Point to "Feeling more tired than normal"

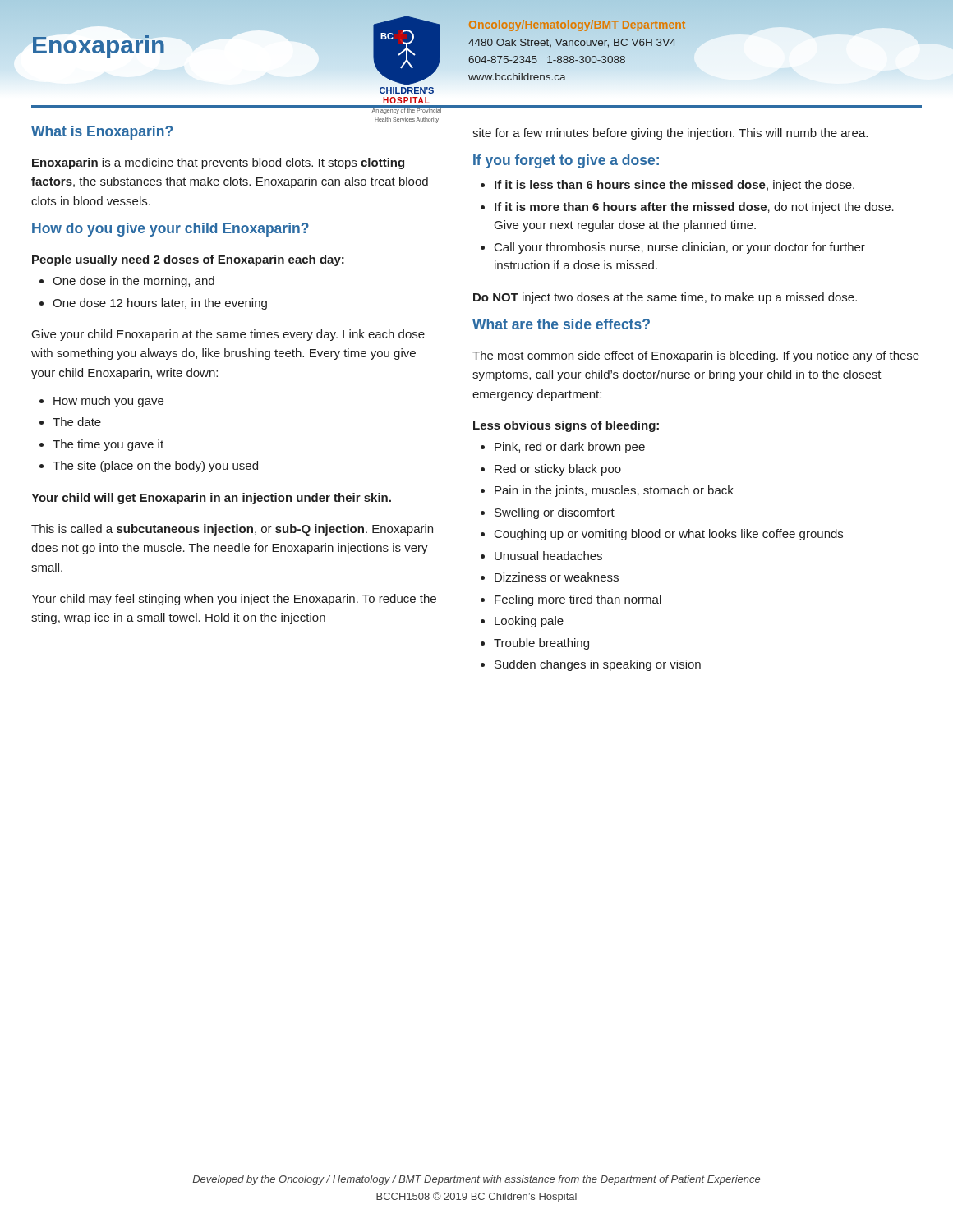pyautogui.click(x=571, y=600)
